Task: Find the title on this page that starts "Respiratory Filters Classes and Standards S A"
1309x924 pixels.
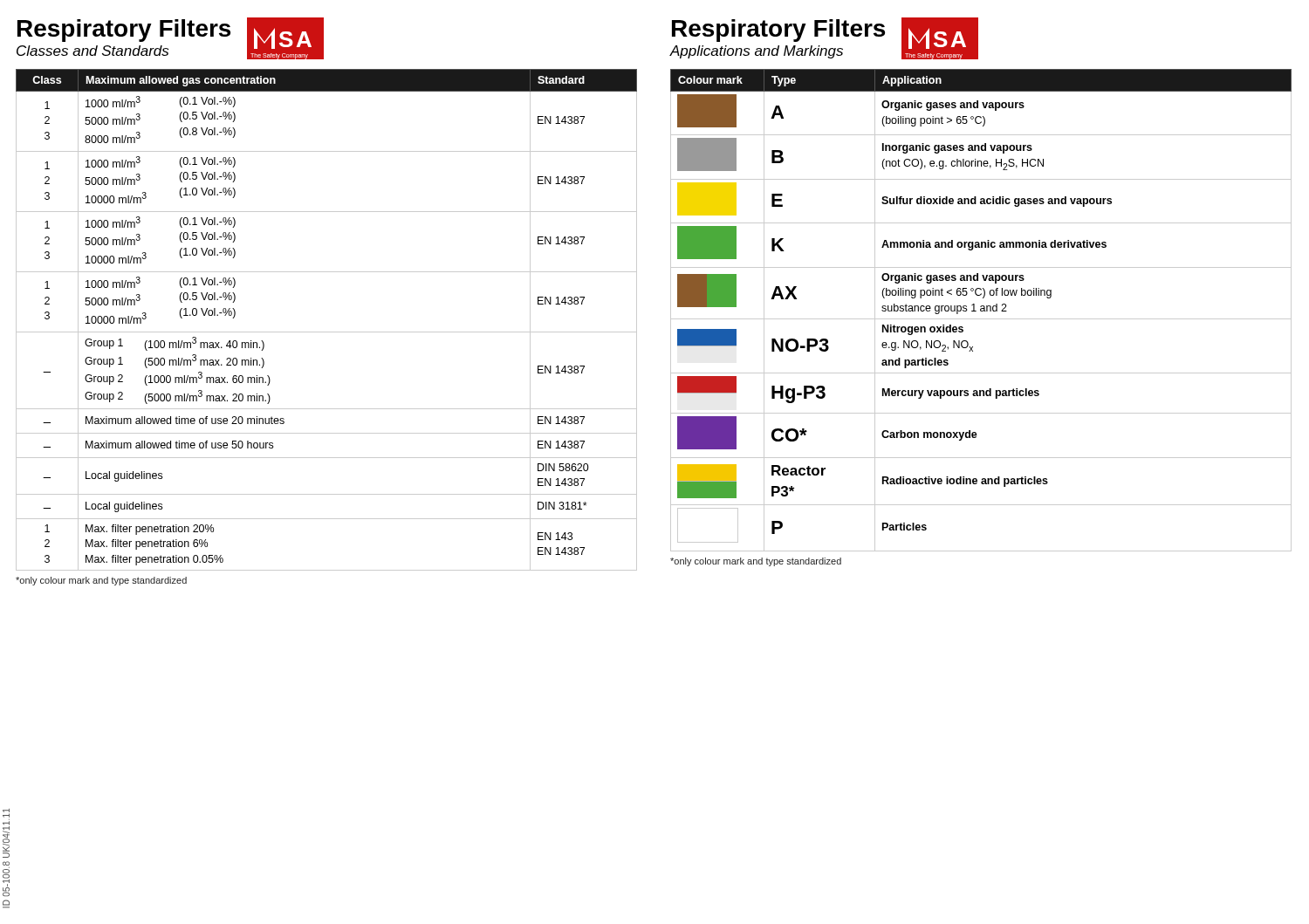Action: [x=170, y=41]
